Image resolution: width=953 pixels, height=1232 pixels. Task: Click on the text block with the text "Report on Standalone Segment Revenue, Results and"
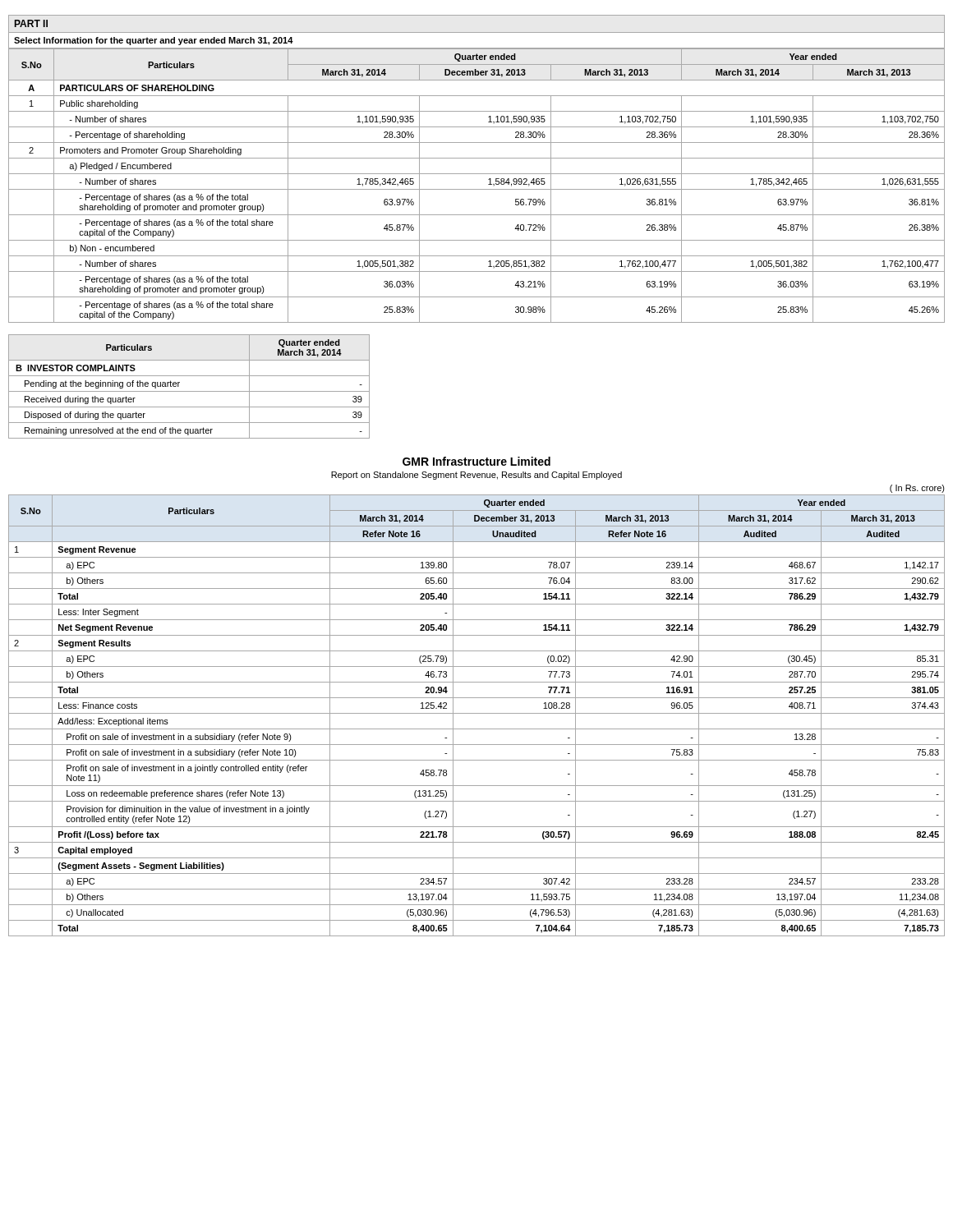476,475
